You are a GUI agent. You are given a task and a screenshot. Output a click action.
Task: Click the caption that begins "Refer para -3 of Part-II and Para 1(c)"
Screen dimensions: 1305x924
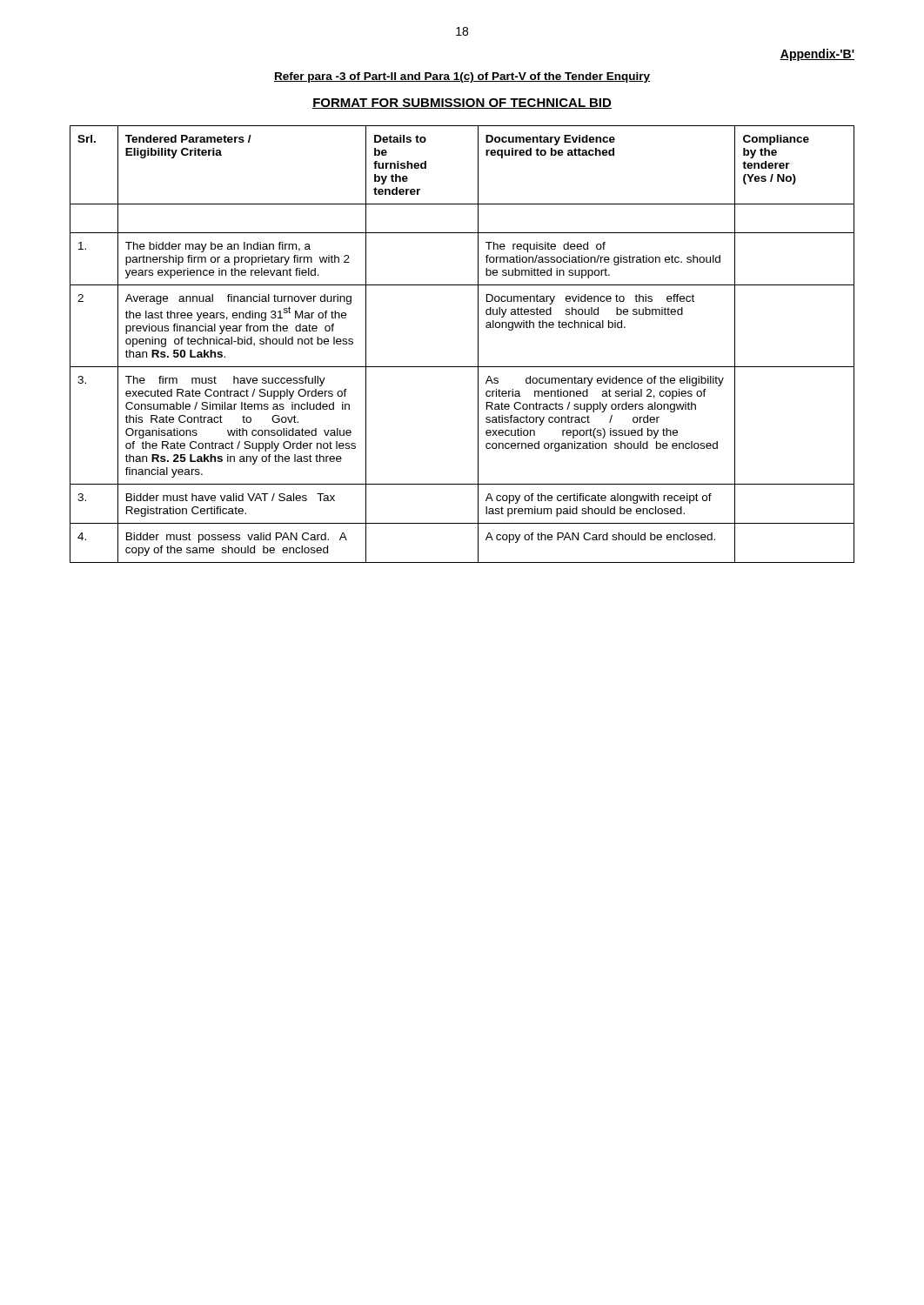coord(462,76)
